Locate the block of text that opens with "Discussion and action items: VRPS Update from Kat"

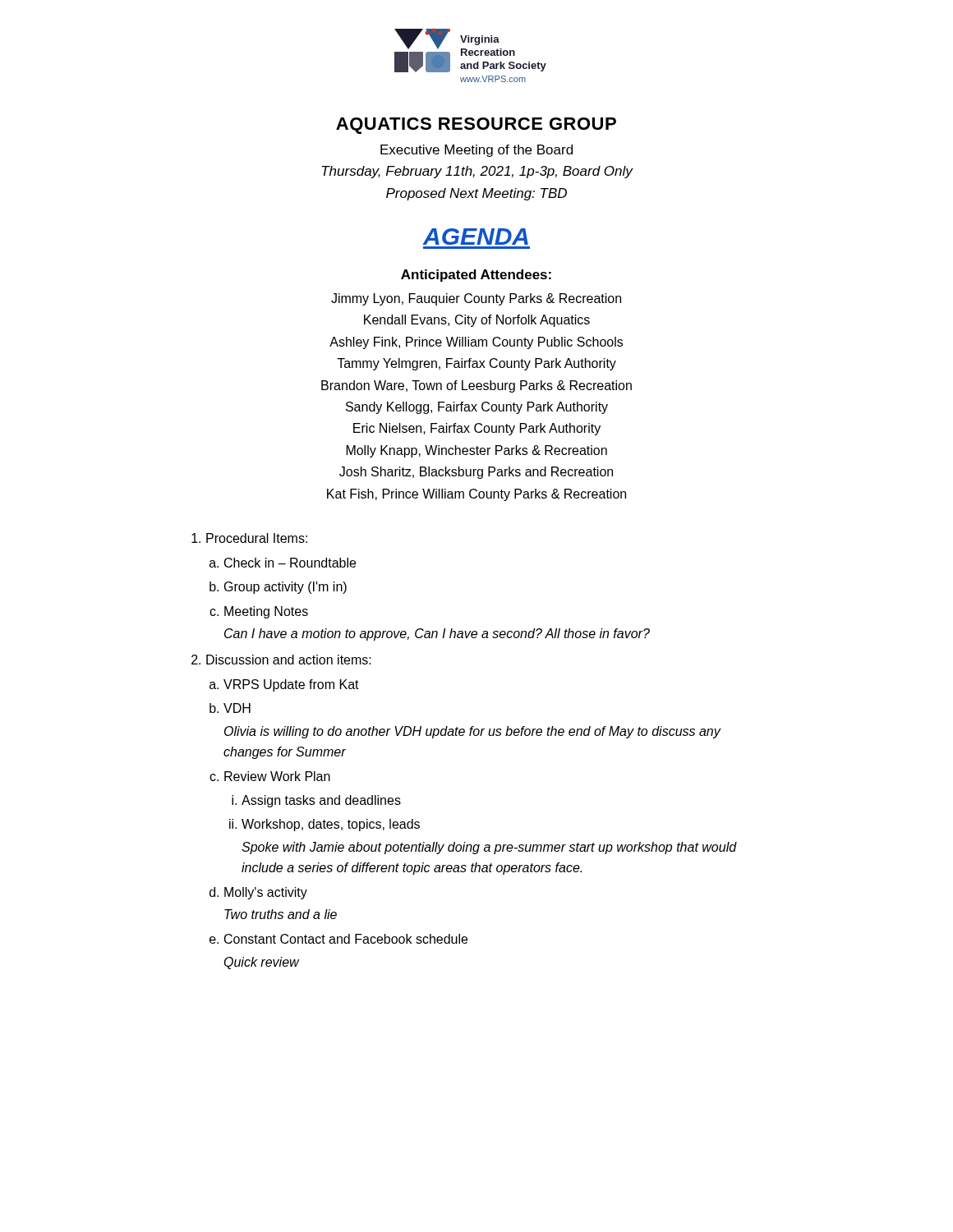pyautogui.click(x=281, y=660)
